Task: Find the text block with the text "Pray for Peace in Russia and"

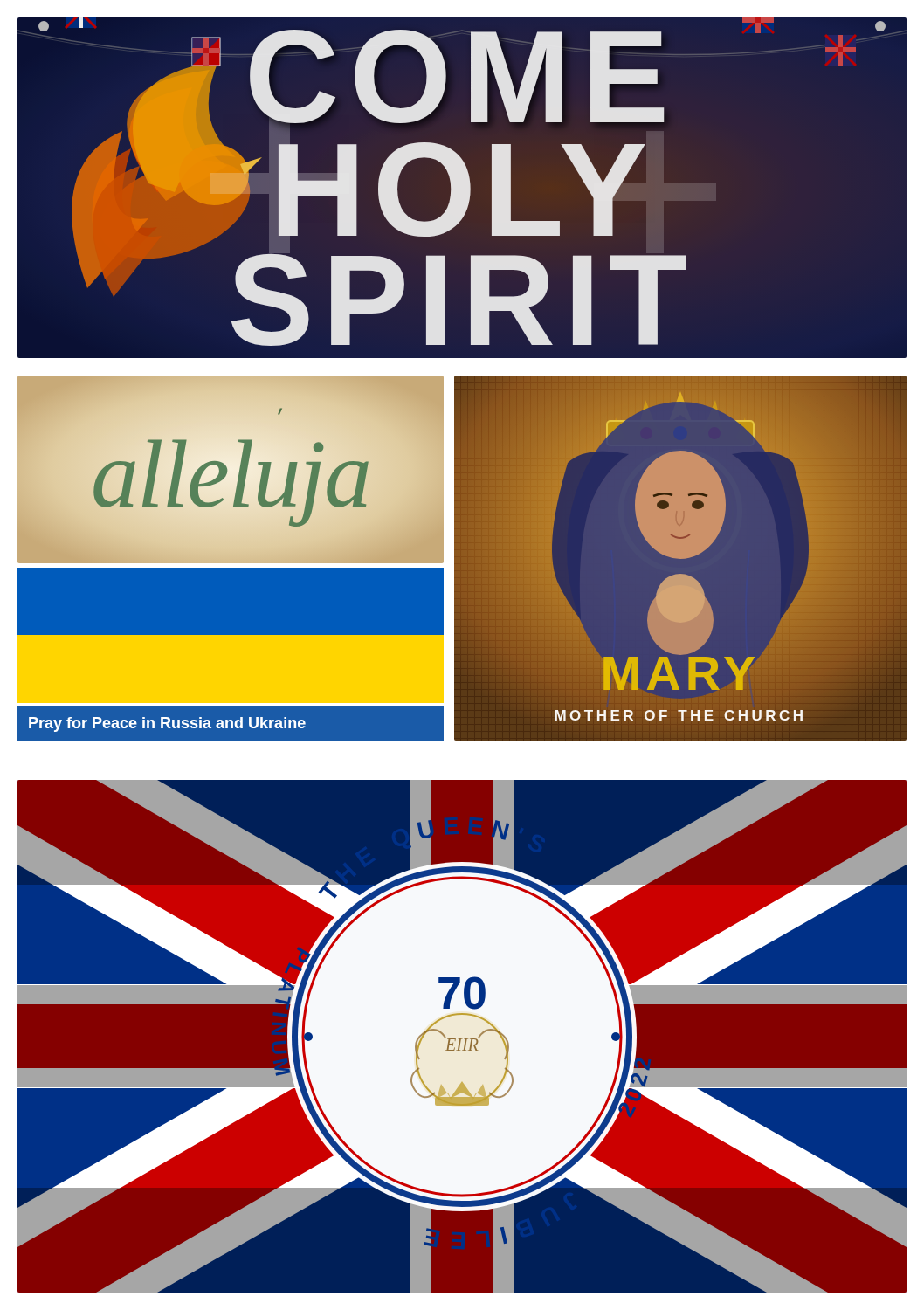Action: coord(167,723)
